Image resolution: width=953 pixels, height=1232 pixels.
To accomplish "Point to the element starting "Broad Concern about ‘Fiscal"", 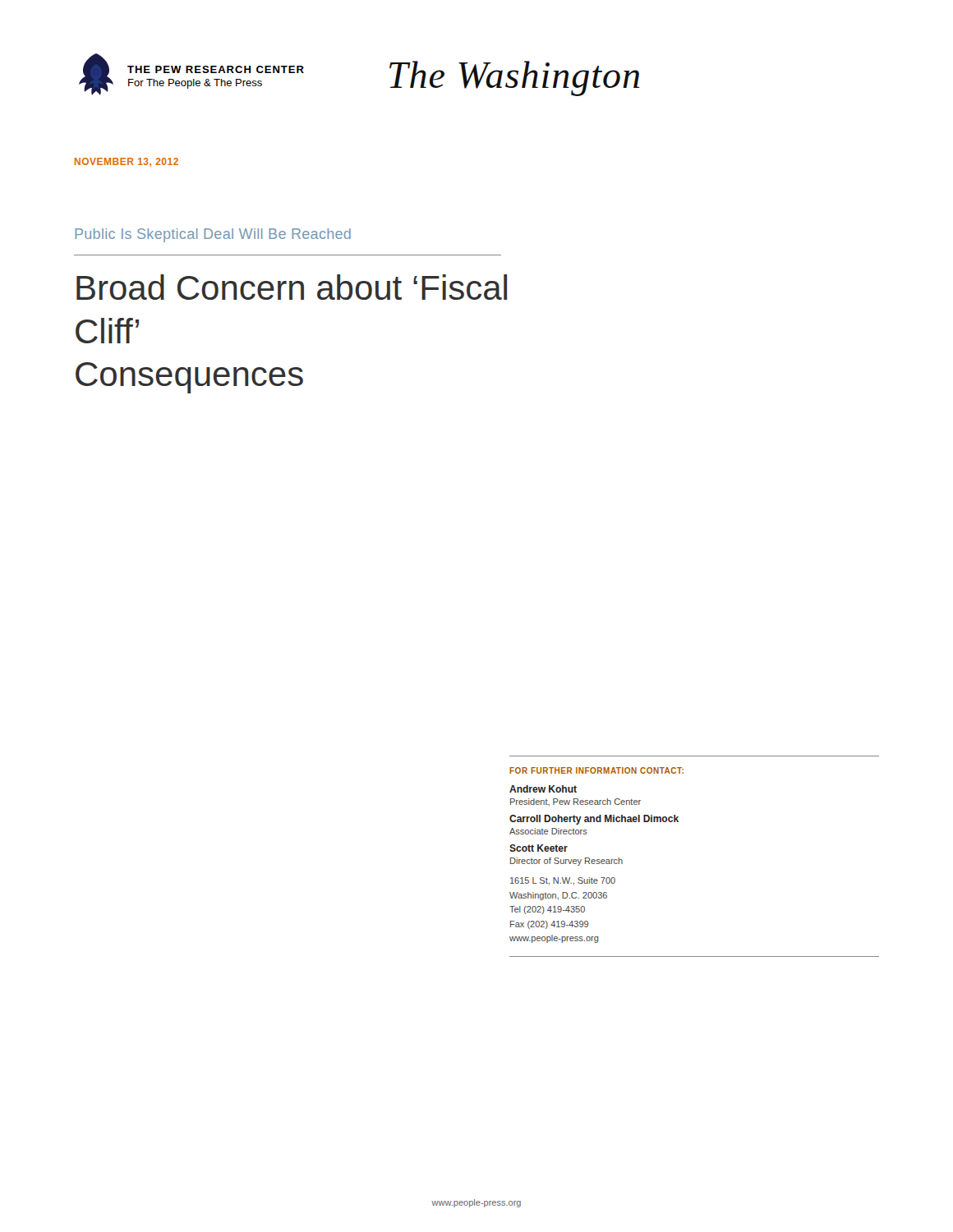I will pyautogui.click(x=292, y=287).
